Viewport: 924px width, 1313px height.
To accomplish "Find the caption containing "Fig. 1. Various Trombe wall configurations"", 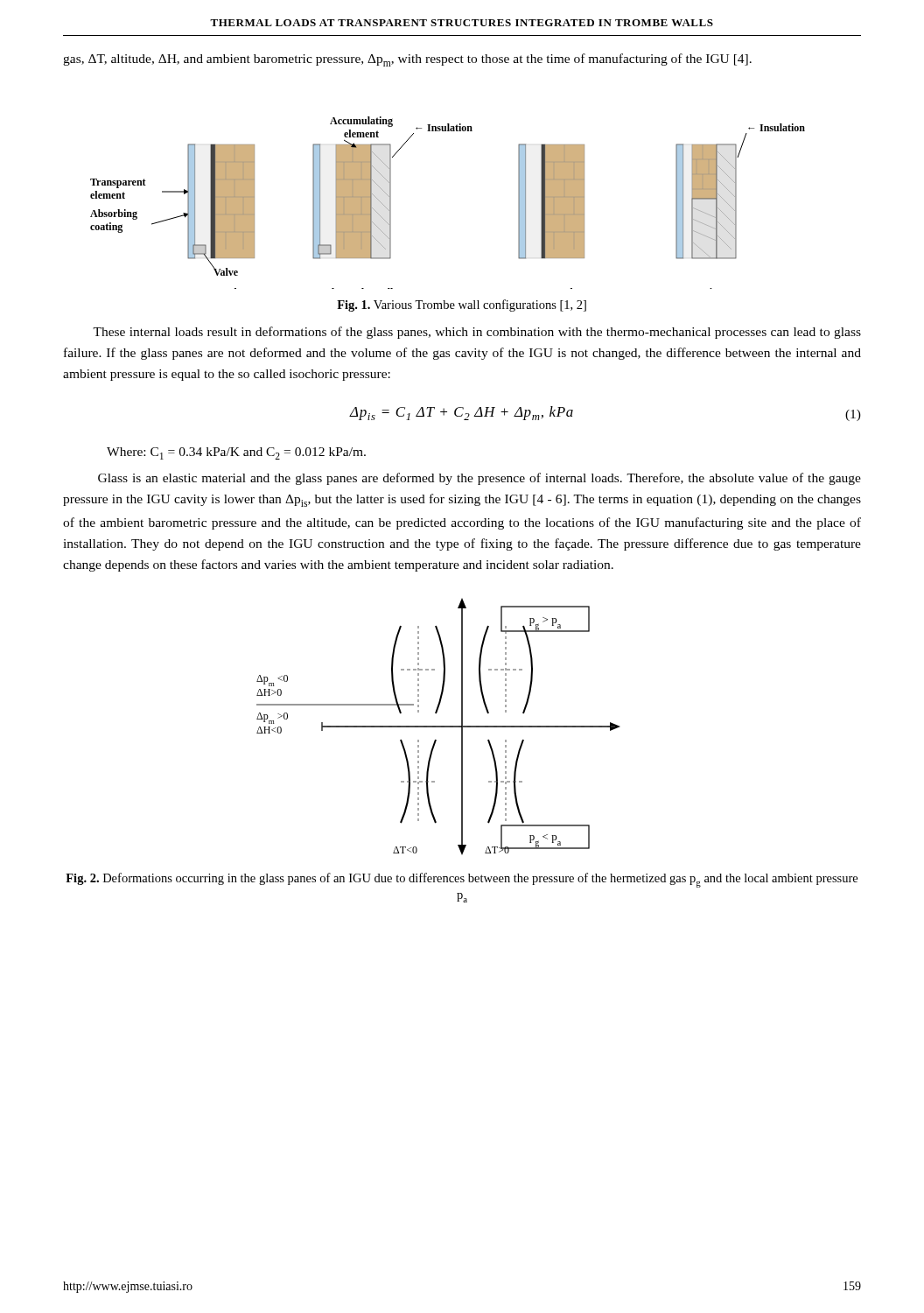I will coord(462,305).
